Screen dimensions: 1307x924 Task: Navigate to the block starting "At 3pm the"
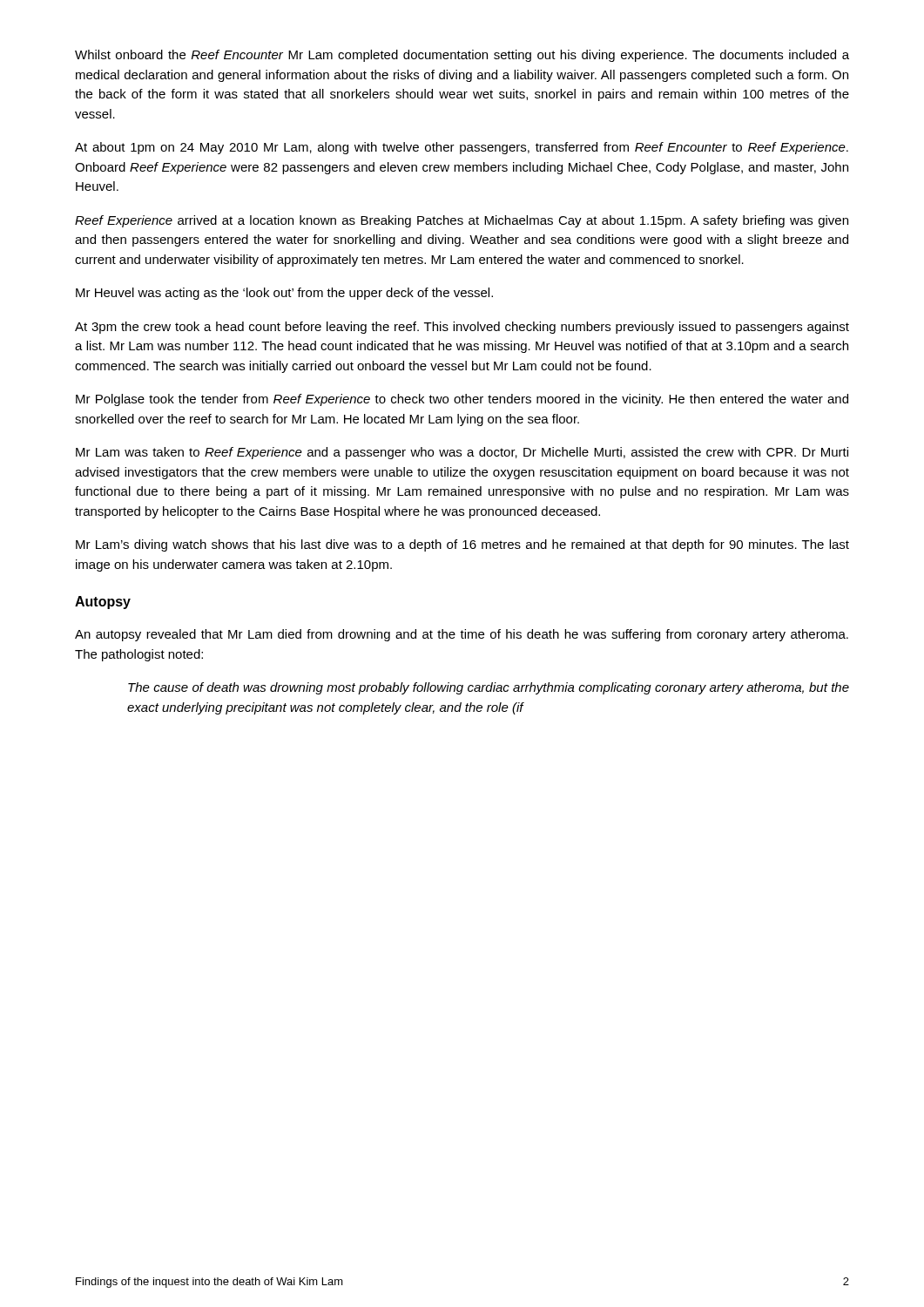pyautogui.click(x=462, y=346)
